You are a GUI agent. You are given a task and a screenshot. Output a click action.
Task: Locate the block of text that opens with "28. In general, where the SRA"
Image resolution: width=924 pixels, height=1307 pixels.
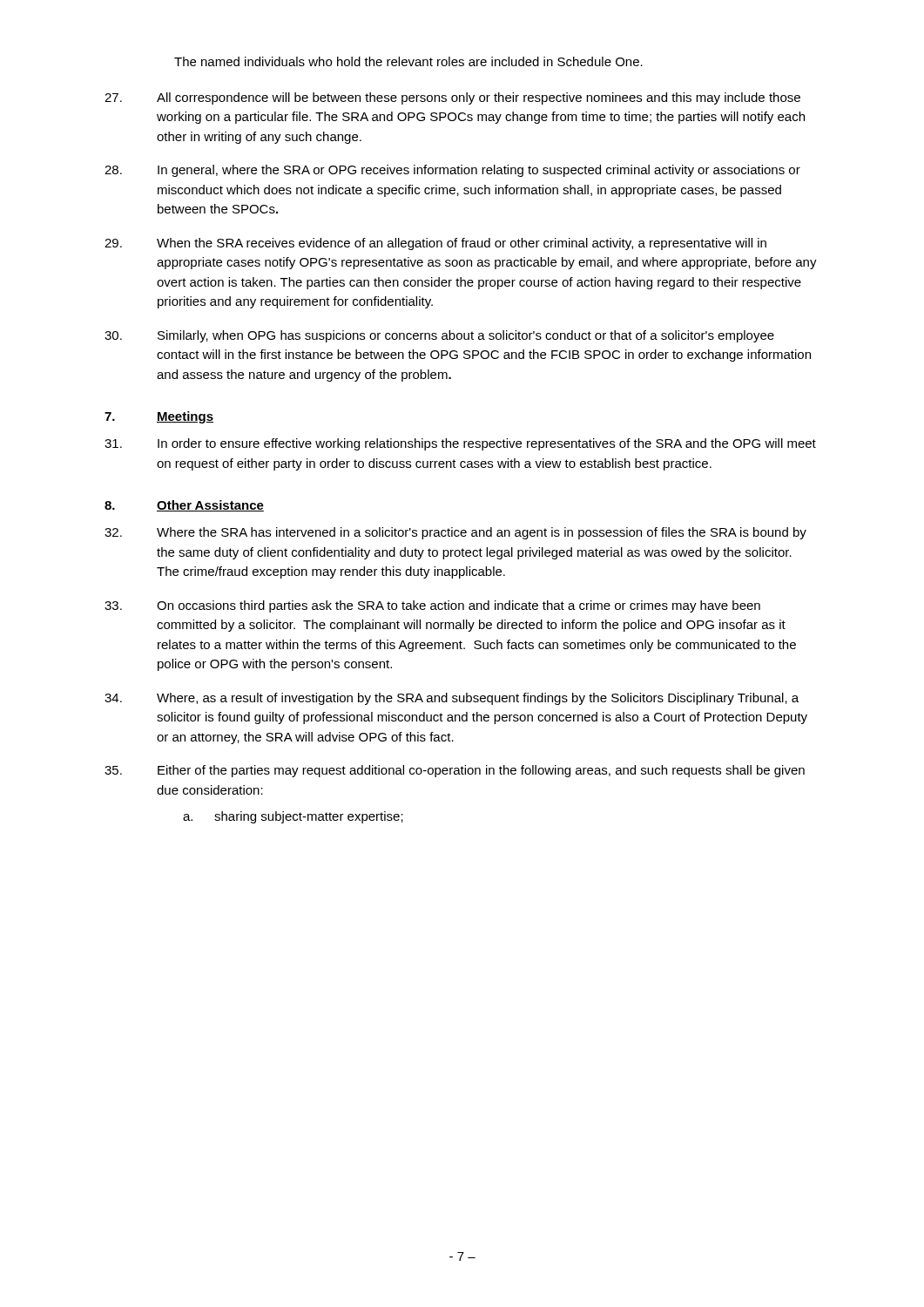[x=462, y=190]
